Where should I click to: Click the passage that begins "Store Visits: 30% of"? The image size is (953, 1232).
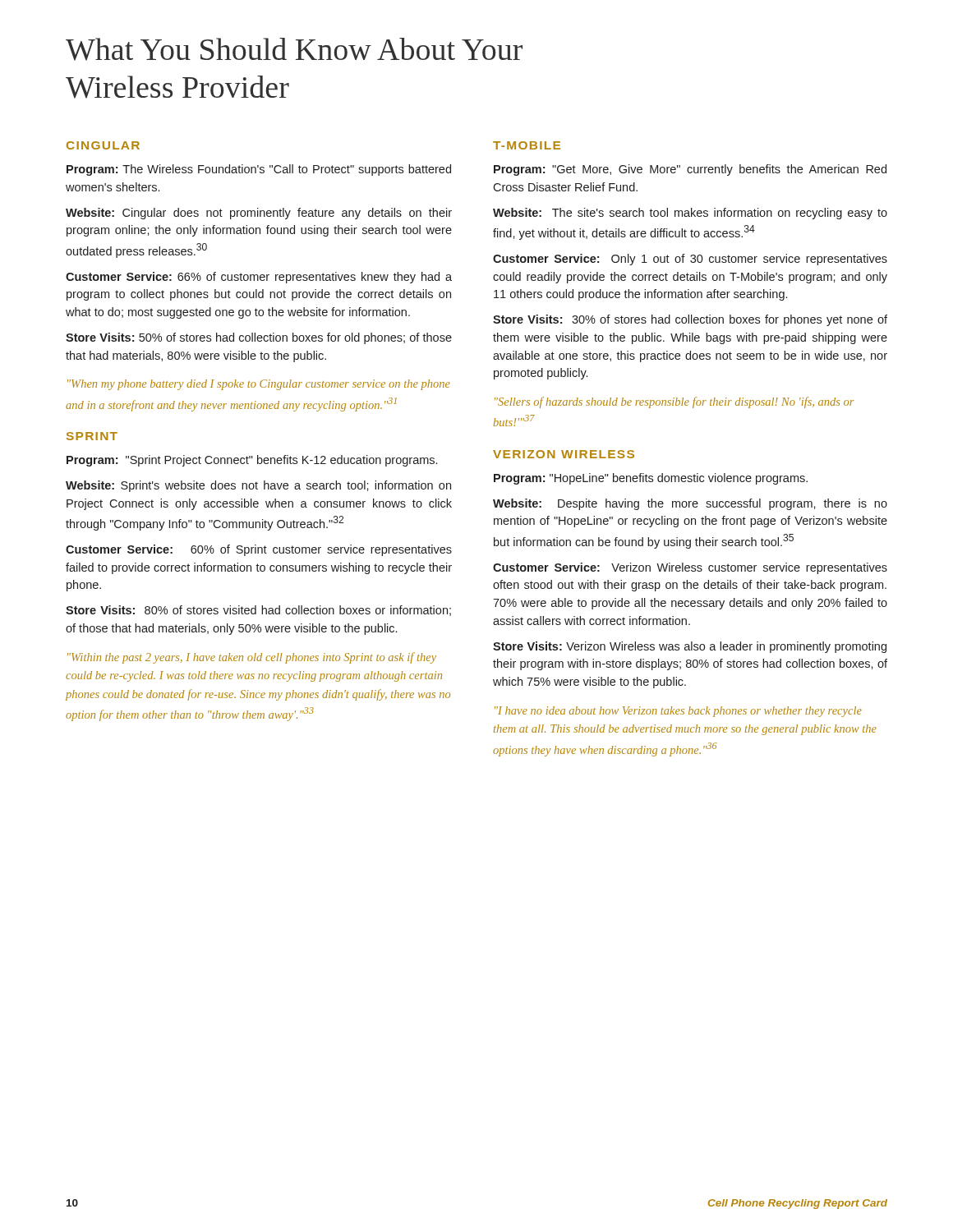click(x=690, y=346)
